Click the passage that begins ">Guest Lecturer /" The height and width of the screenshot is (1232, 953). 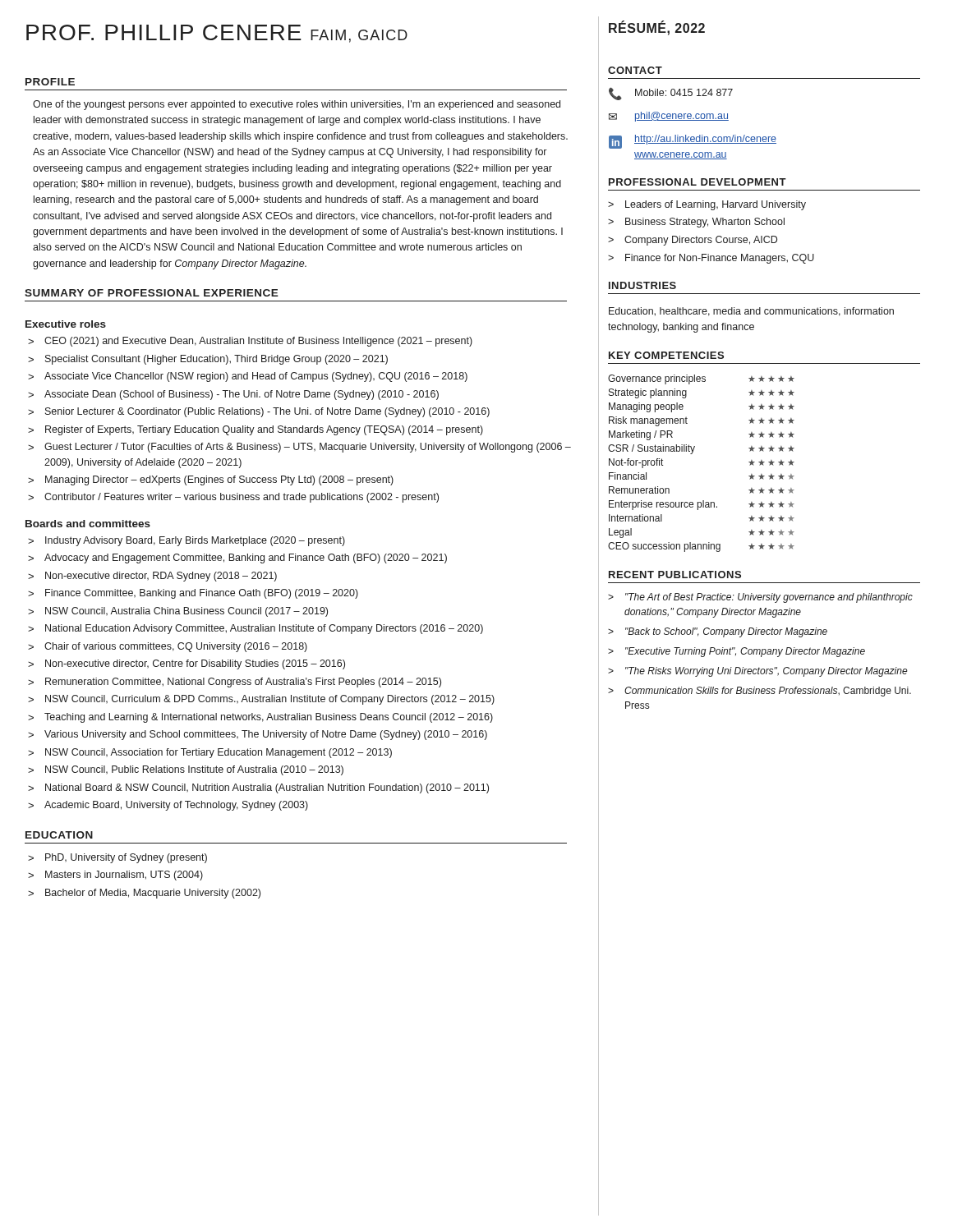pos(304,455)
